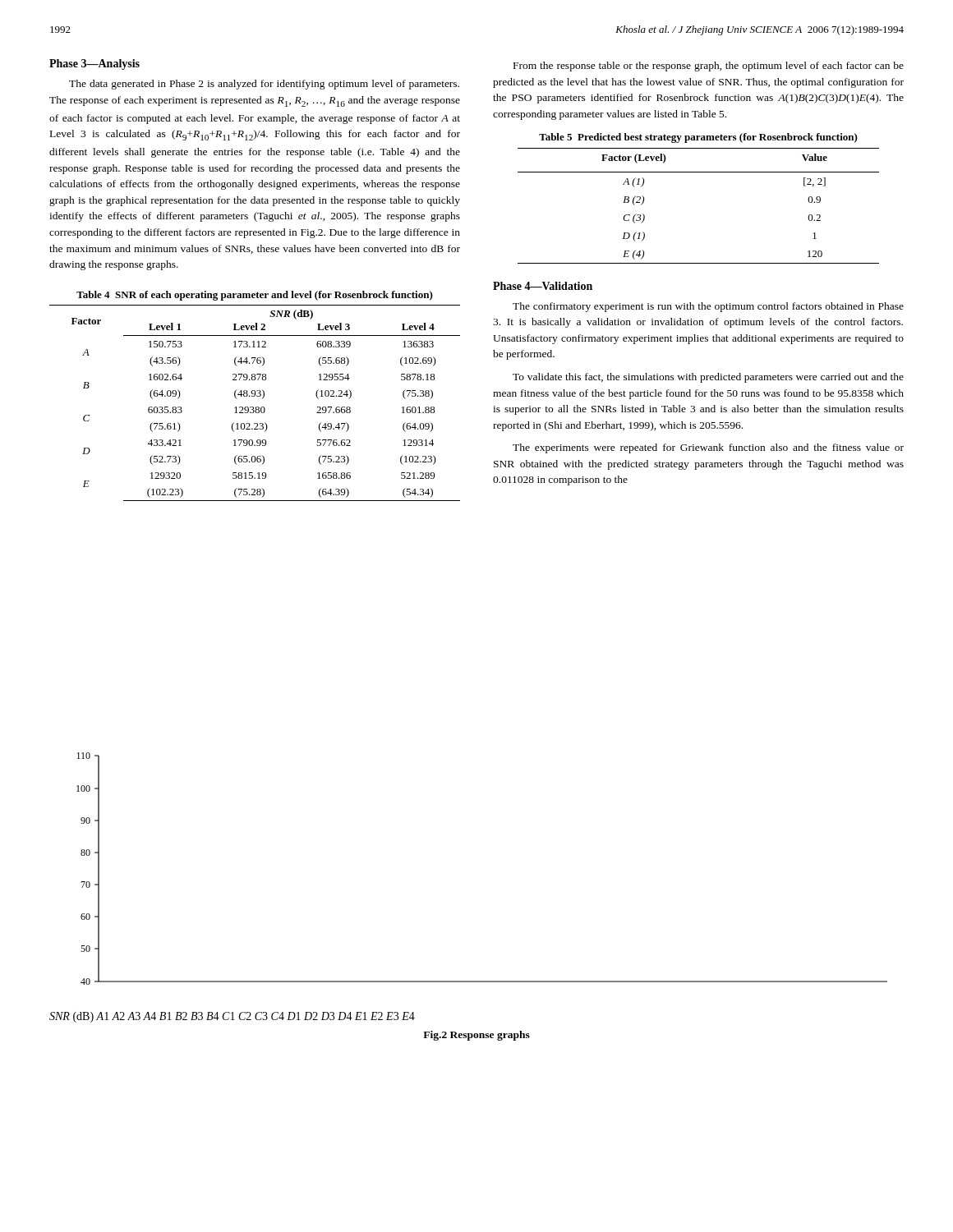Click on the caption that says "Fig.2 Response graphs"
Screen dimensions: 1232x953
click(476, 1035)
